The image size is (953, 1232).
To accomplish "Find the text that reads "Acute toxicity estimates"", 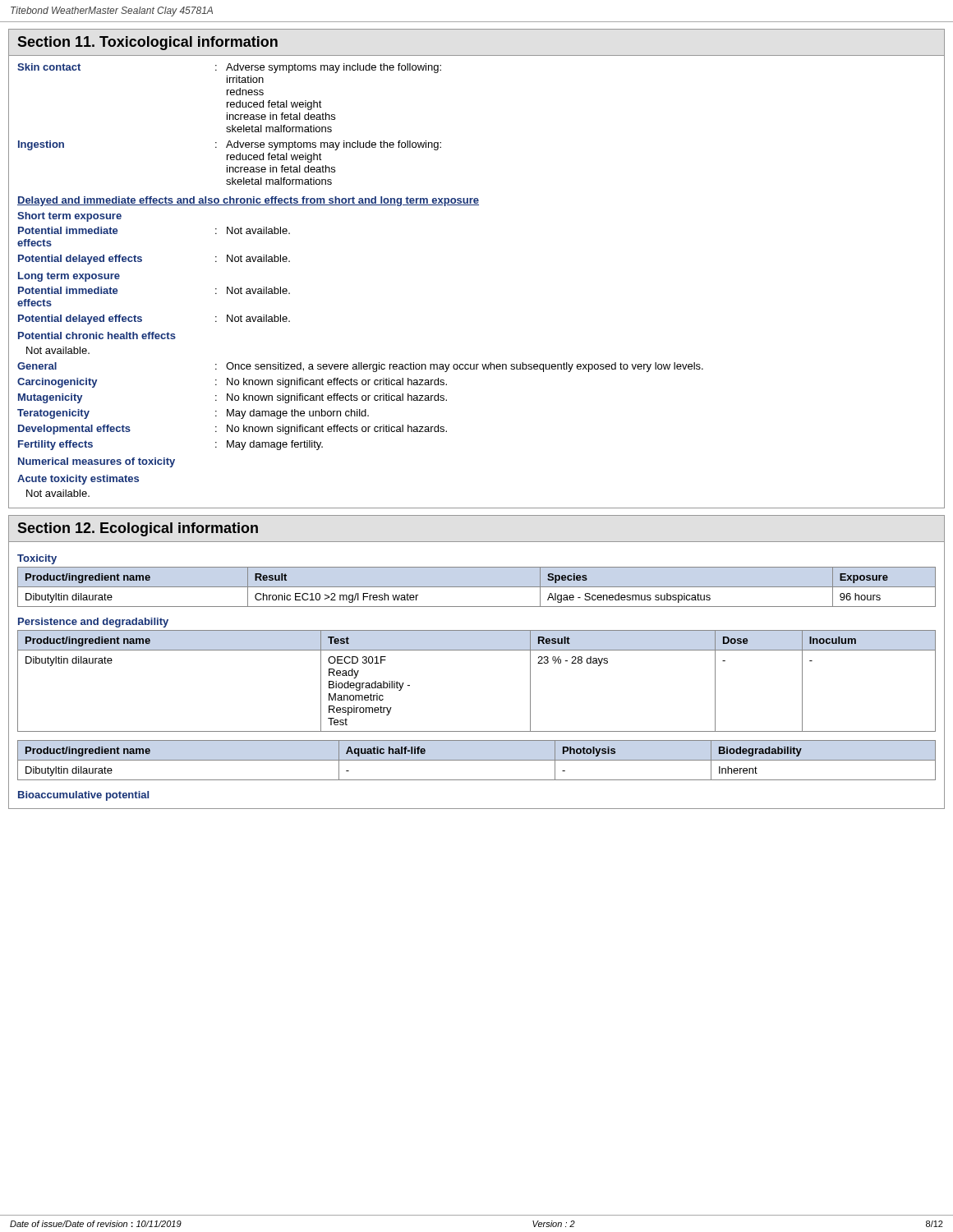I will pyautogui.click(x=78, y=478).
